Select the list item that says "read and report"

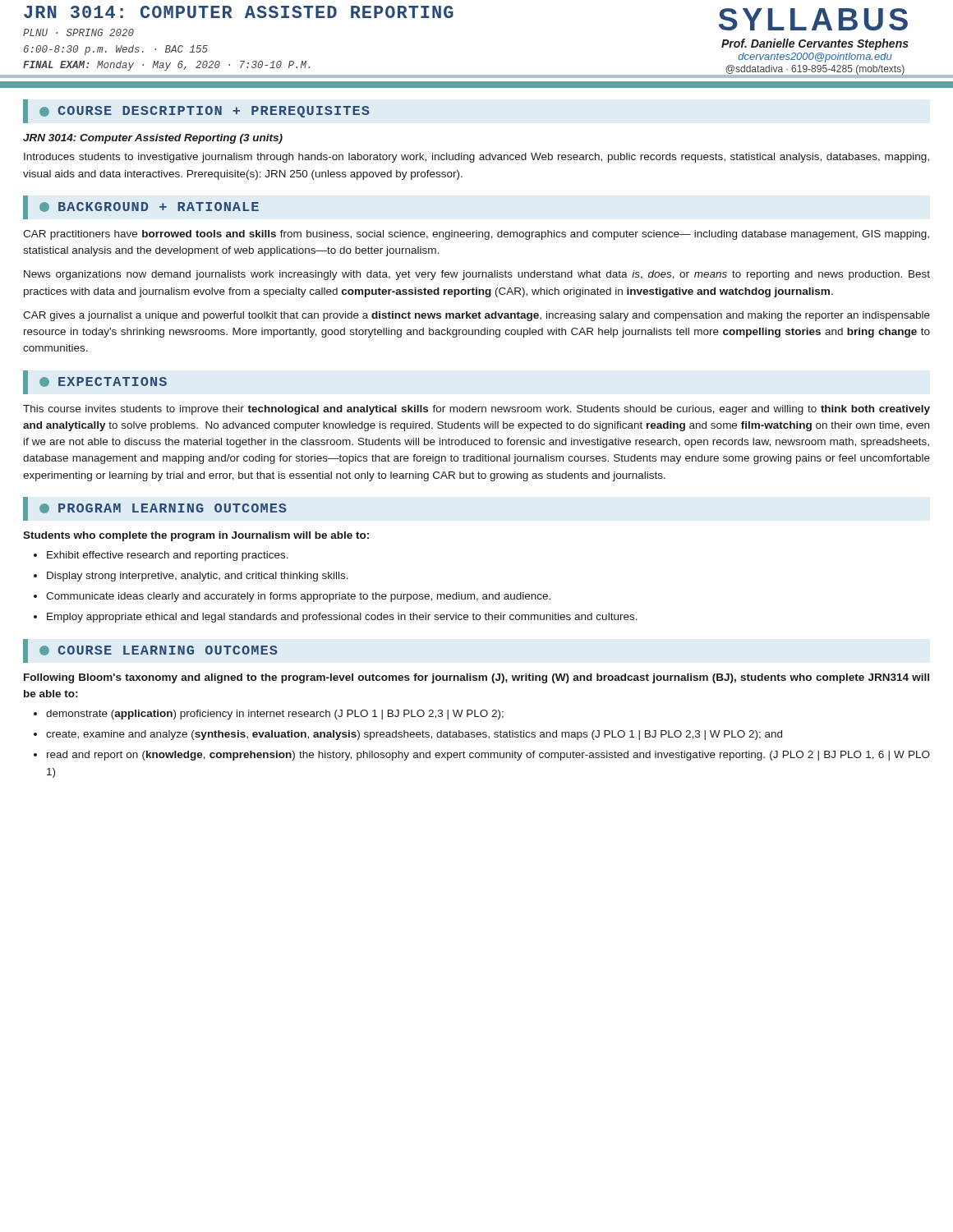coord(488,763)
